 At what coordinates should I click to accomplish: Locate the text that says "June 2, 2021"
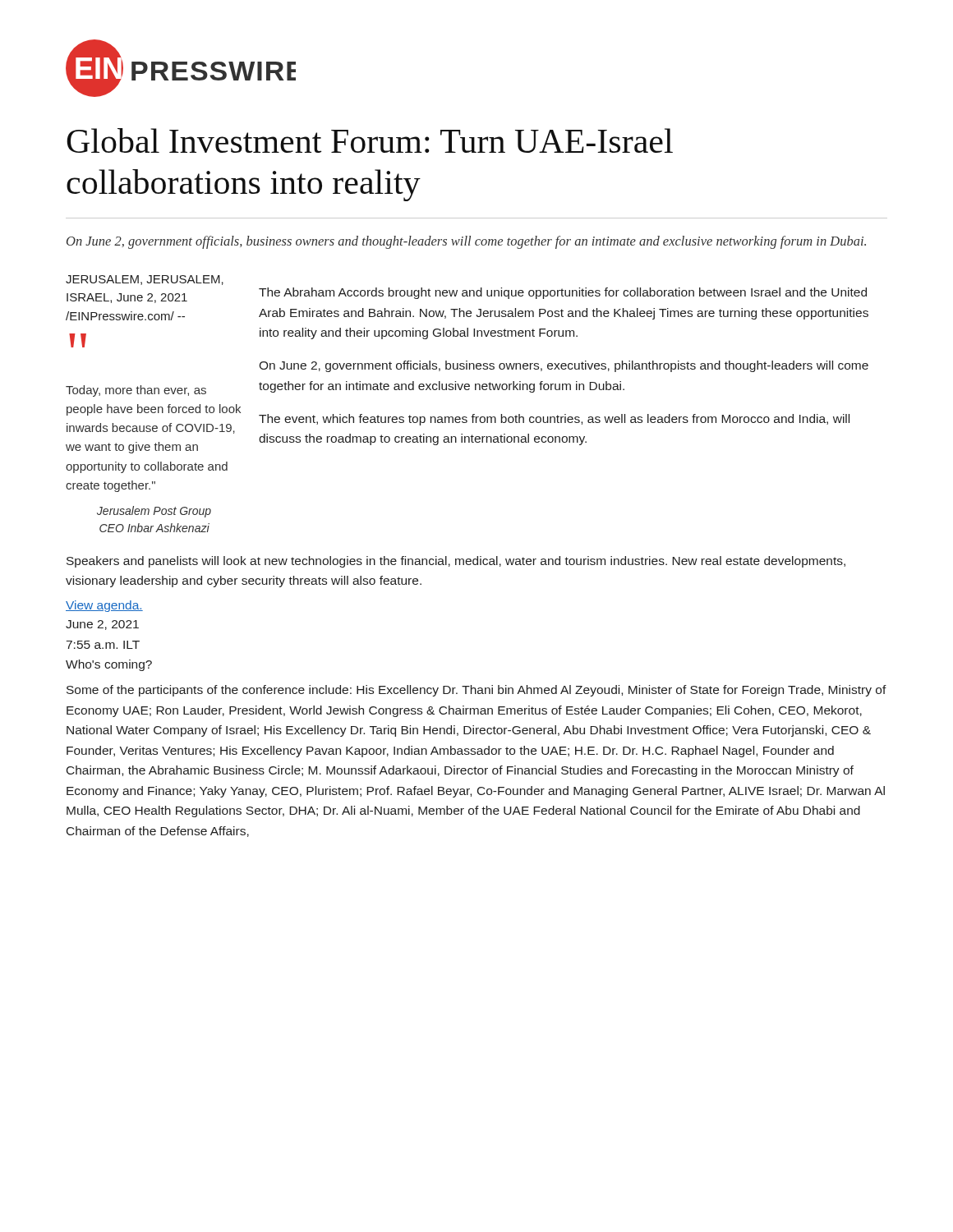[103, 624]
